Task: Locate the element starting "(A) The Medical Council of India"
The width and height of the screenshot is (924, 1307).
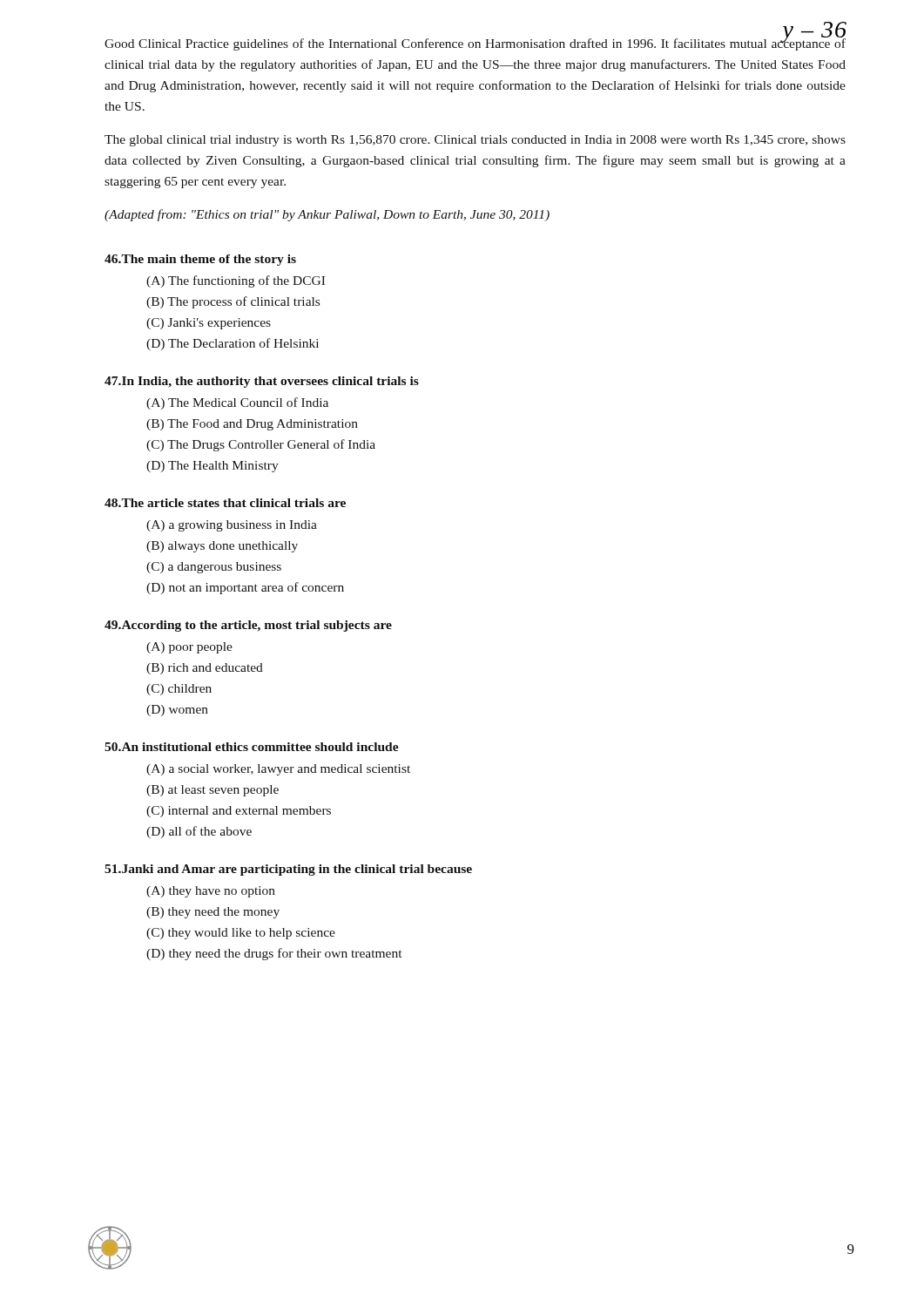Action: tap(237, 402)
